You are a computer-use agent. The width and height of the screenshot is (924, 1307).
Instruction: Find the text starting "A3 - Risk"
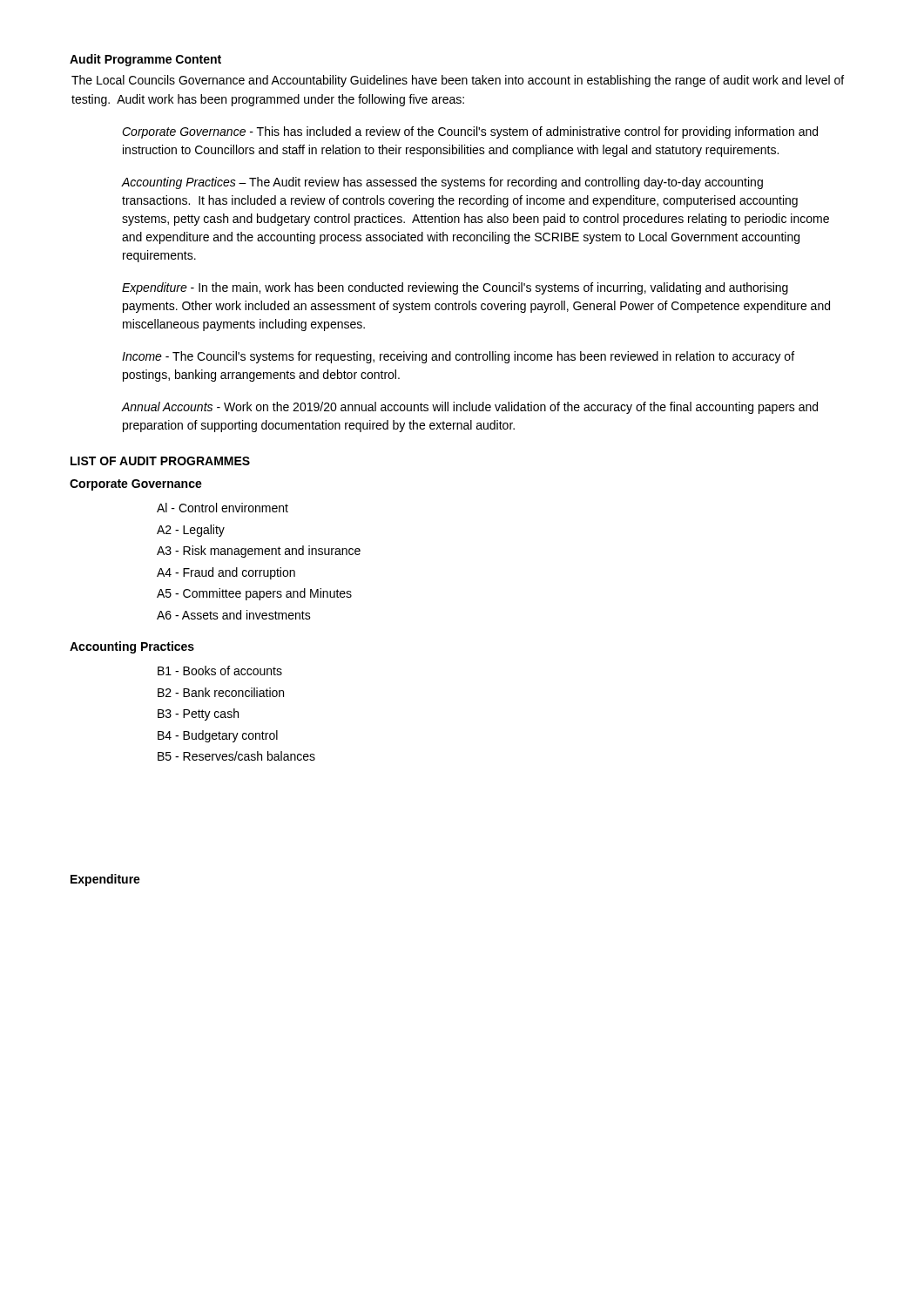[x=259, y=551]
